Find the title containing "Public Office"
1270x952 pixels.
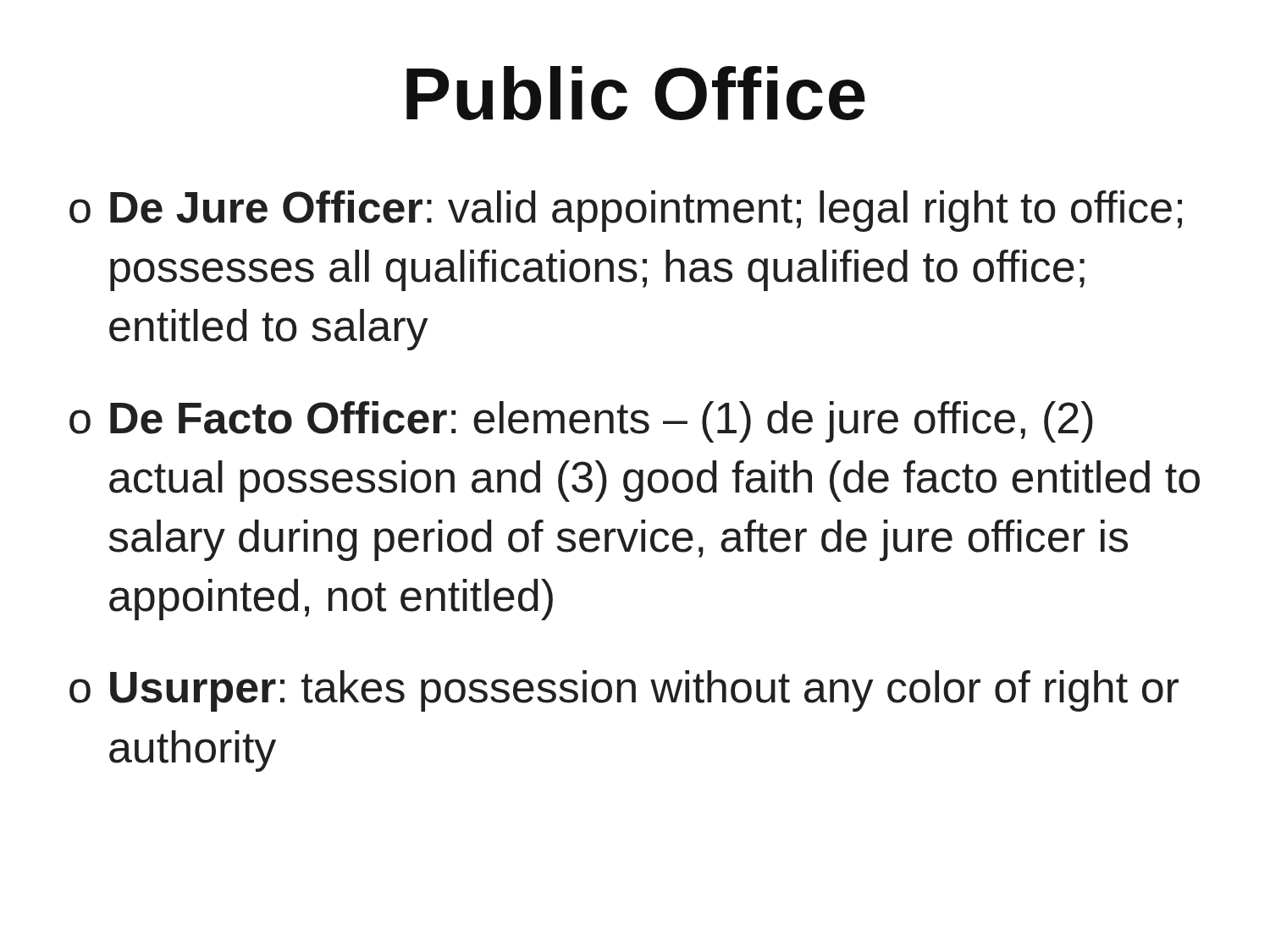click(635, 94)
